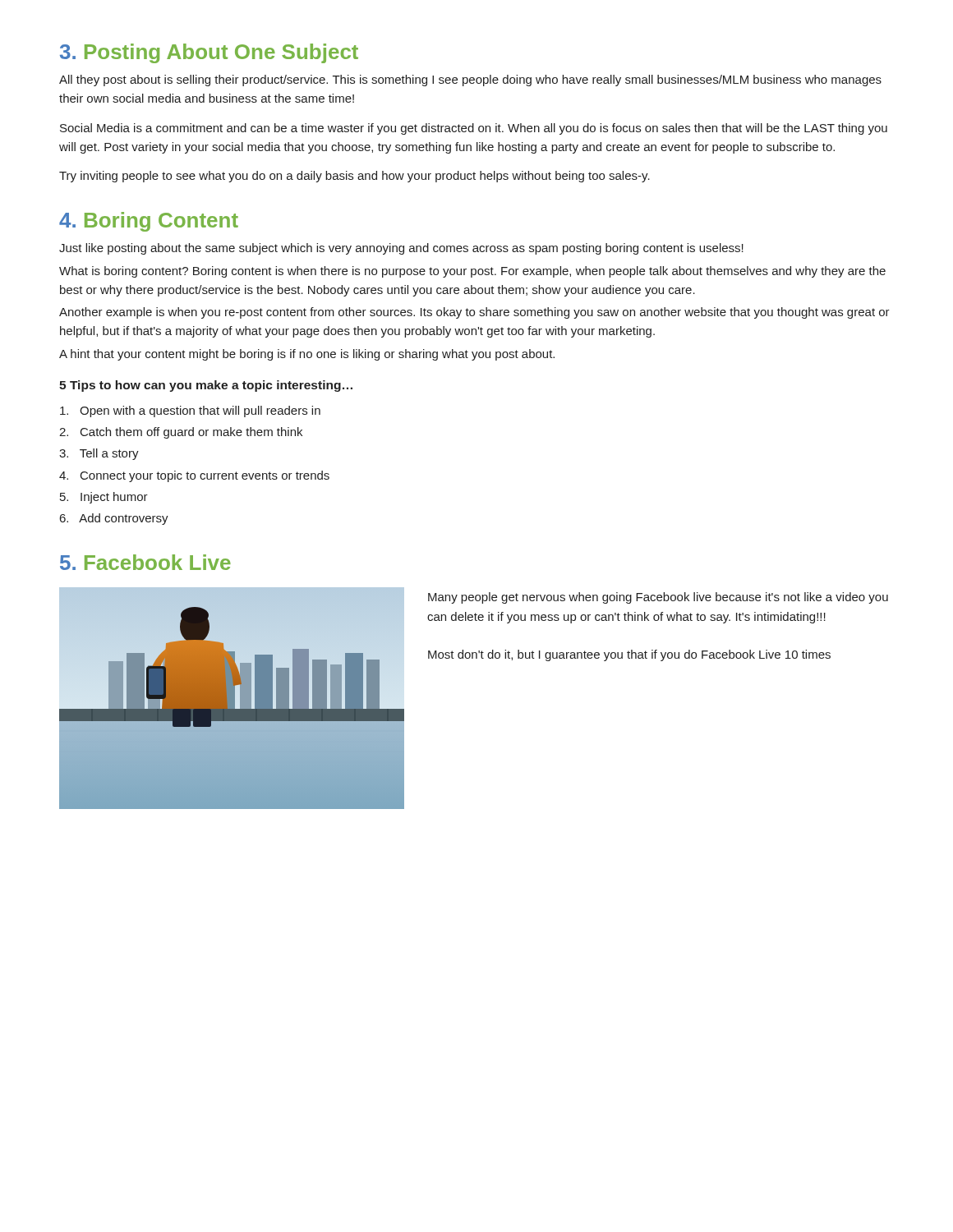Viewport: 953px width, 1232px height.
Task: Click on the section header that says "4. Boring Content"
Action: coord(149,222)
